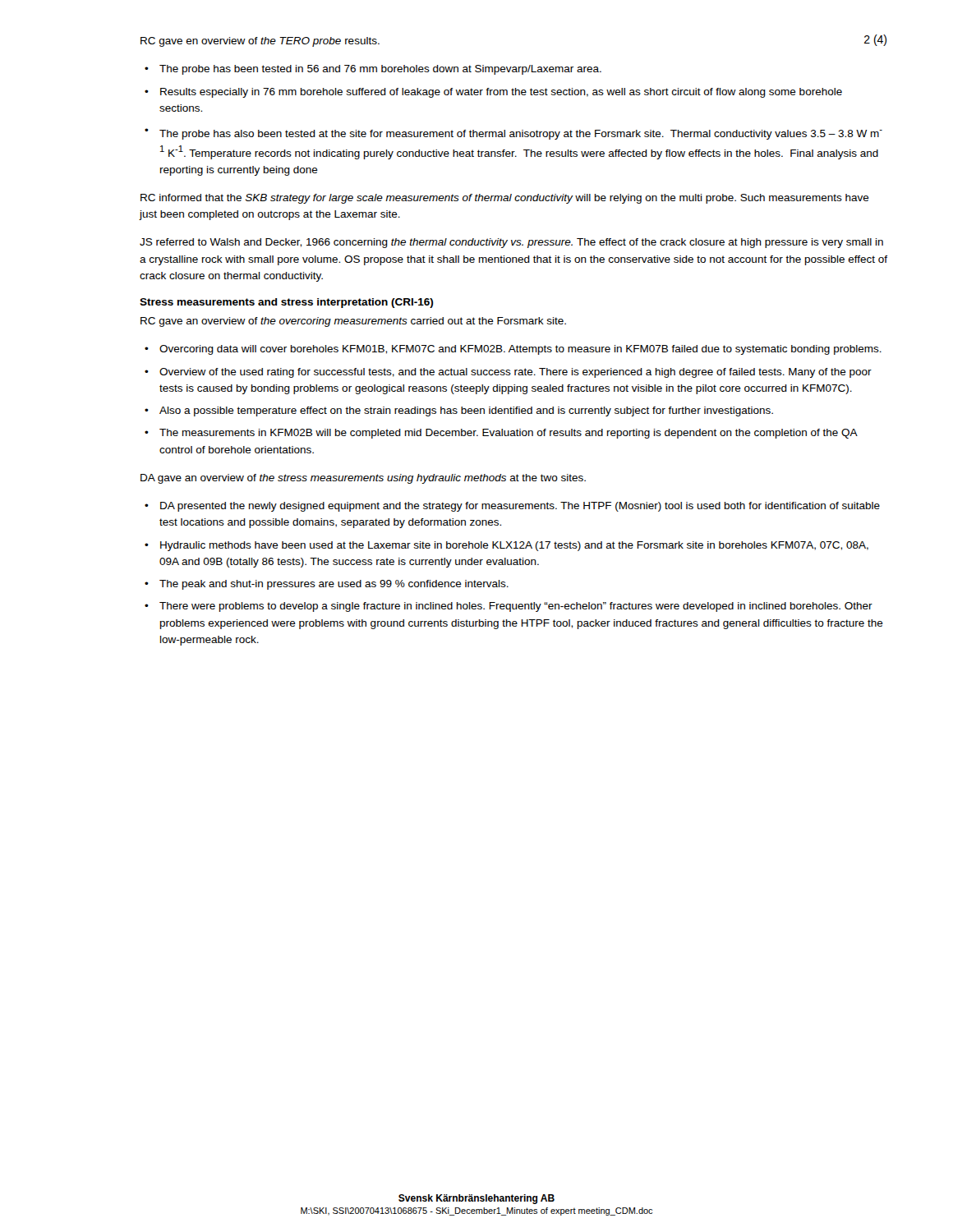This screenshot has height=1232, width=953.
Task: Where is the passage that starts "JS referred to Walsh and"?
Action: 513,259
